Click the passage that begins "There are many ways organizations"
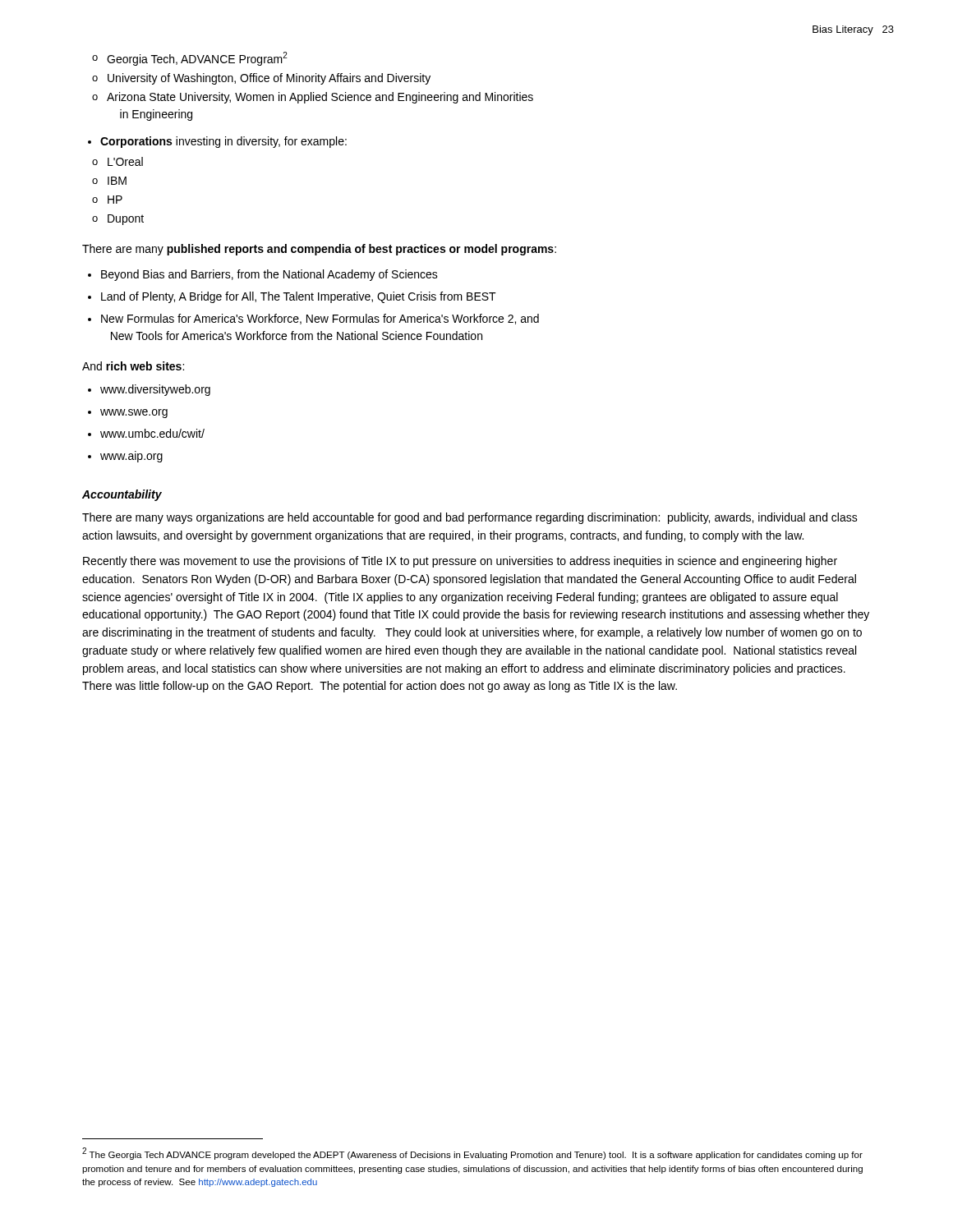The height and width of the screenshot is (1232, 953). tap(470, 526)
